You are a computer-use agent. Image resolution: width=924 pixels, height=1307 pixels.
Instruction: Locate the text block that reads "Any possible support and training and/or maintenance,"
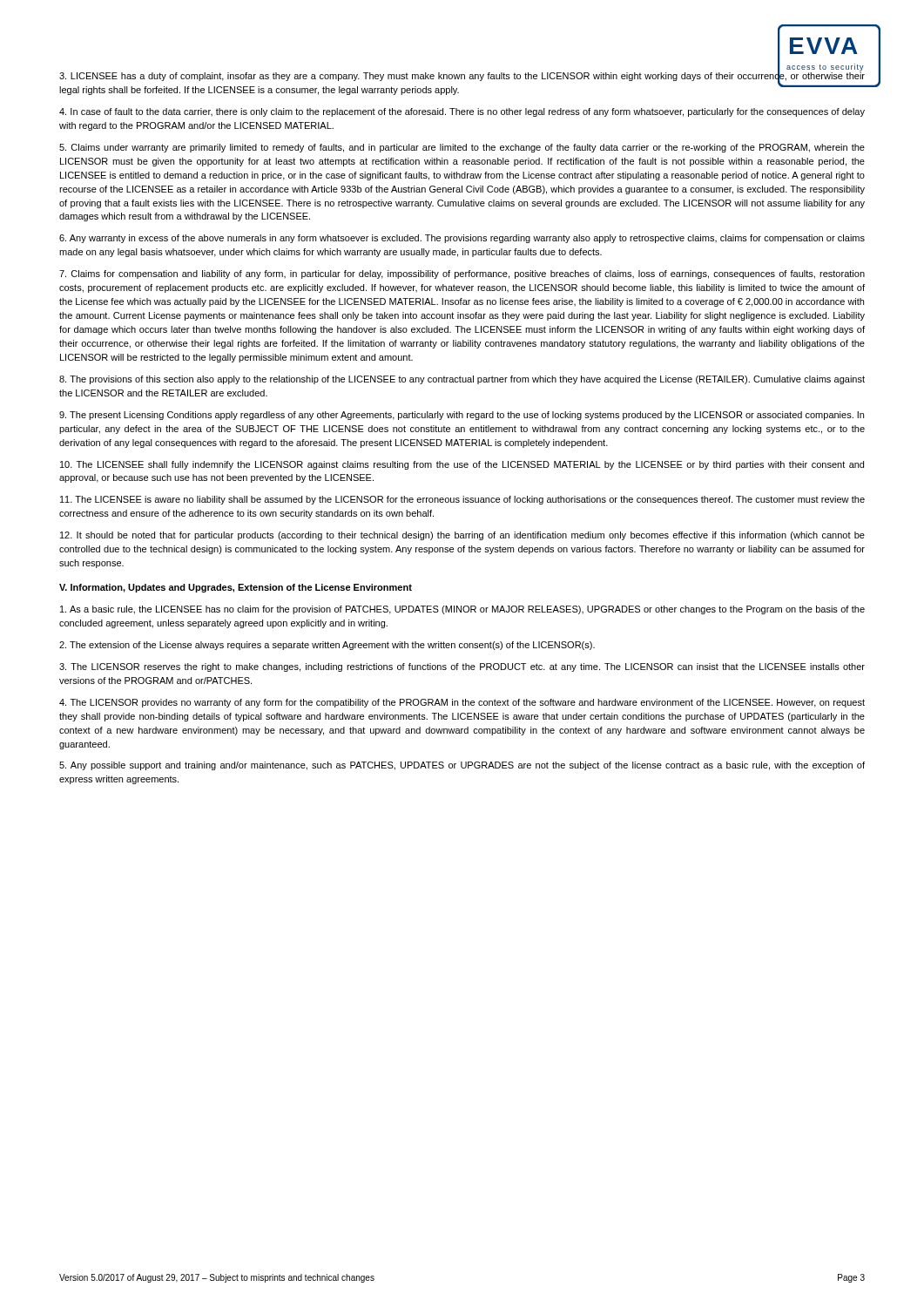click(462, 772)
